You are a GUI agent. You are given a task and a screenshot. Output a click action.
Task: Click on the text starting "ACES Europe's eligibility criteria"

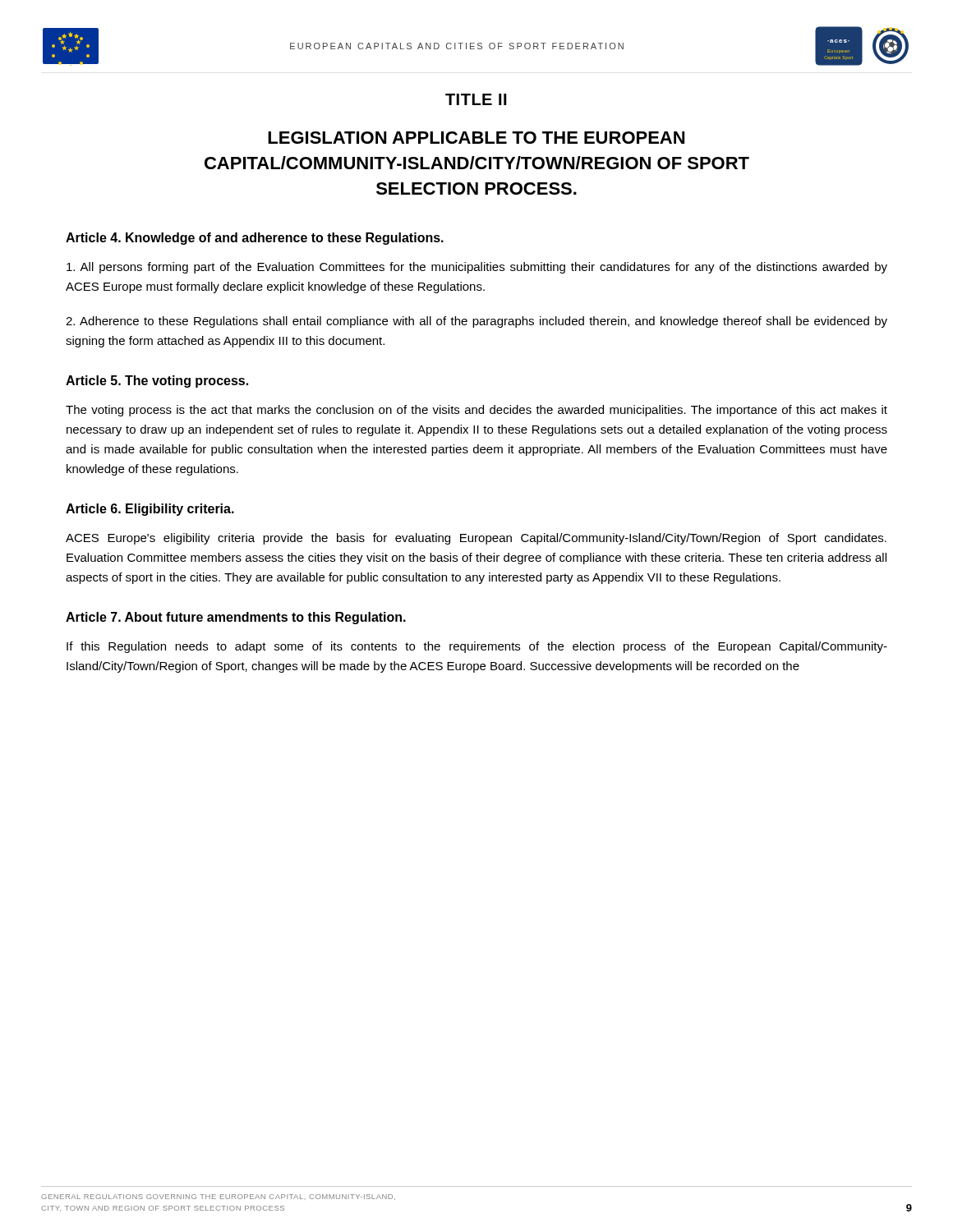point(476,558)
